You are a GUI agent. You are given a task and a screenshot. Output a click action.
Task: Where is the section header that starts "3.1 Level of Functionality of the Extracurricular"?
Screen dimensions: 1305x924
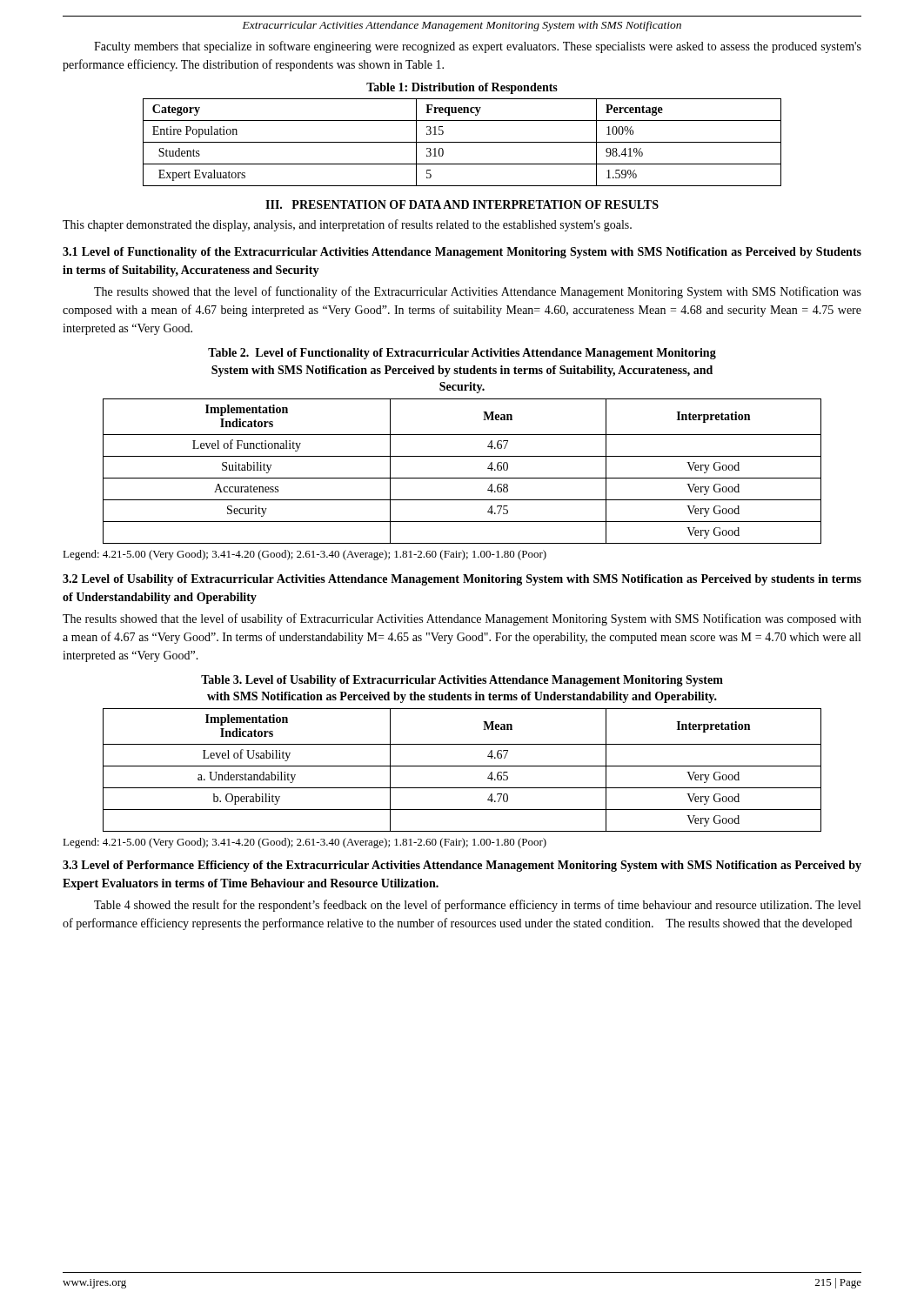tap(462, 261)
